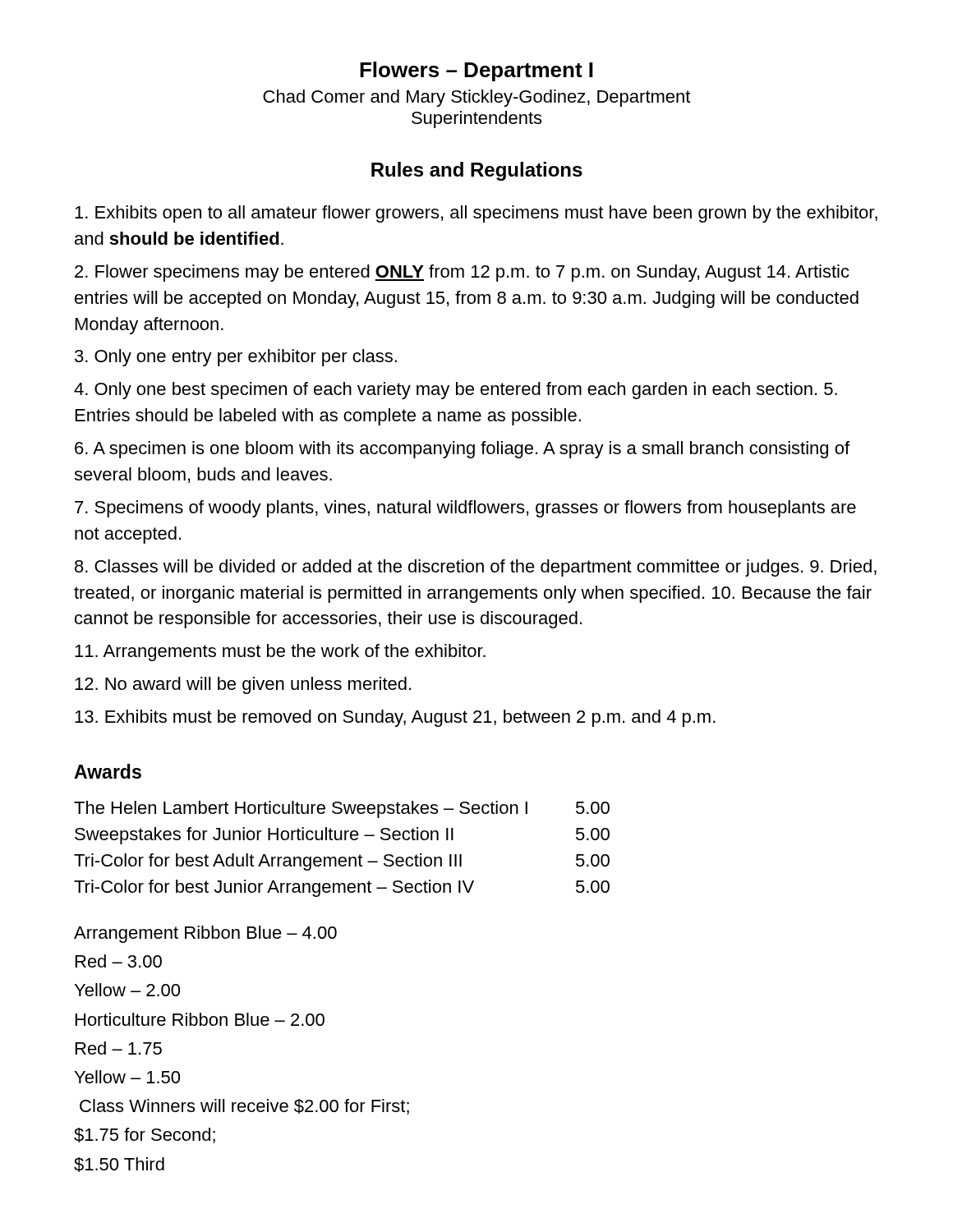The image size is (953, 1232).
Task: Locate the list item with the text "2. Flower specimens may be entered"
Action: [467, 297]
